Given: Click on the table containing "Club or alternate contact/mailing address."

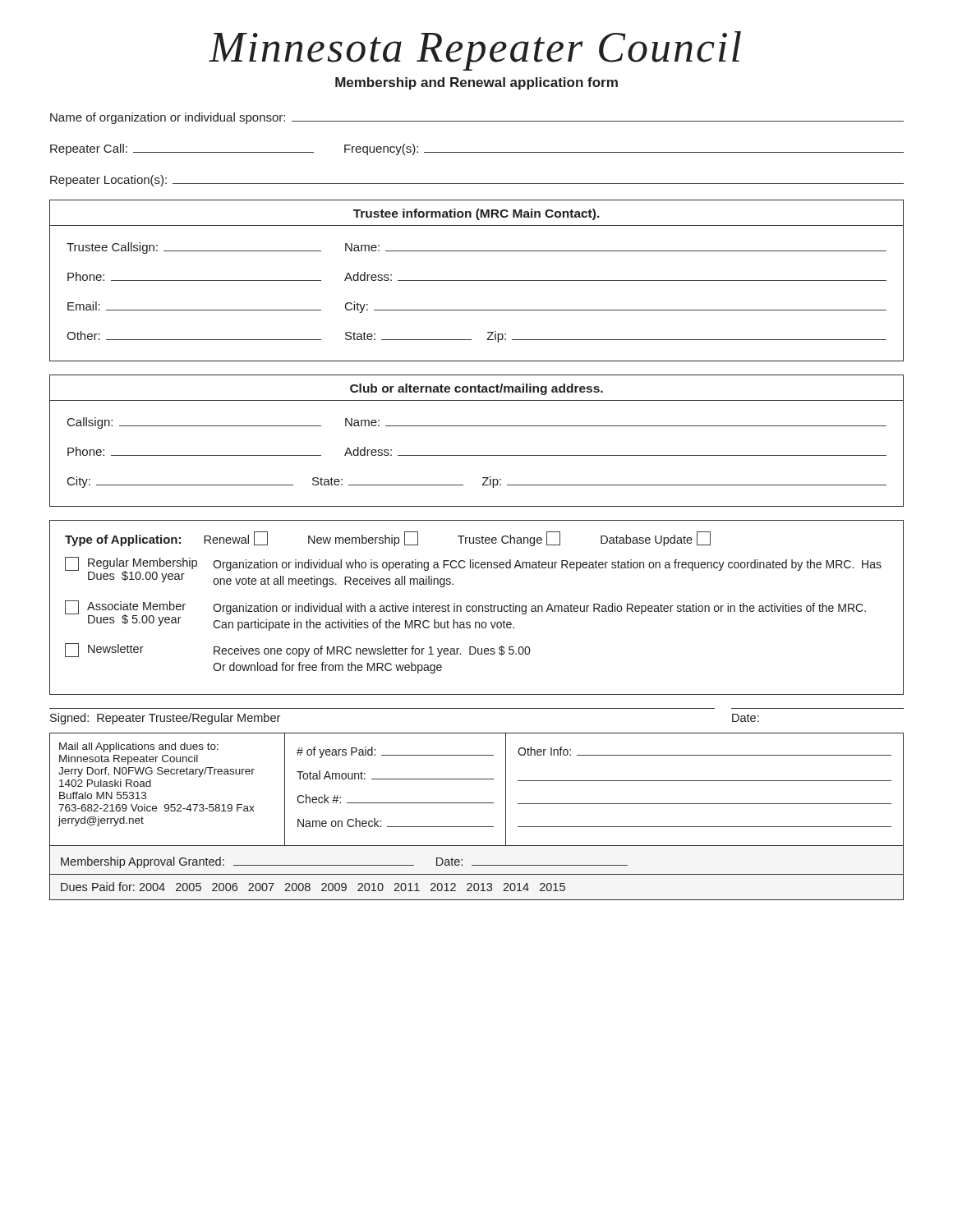Looking at the screenshot, I should click(476, 441).
